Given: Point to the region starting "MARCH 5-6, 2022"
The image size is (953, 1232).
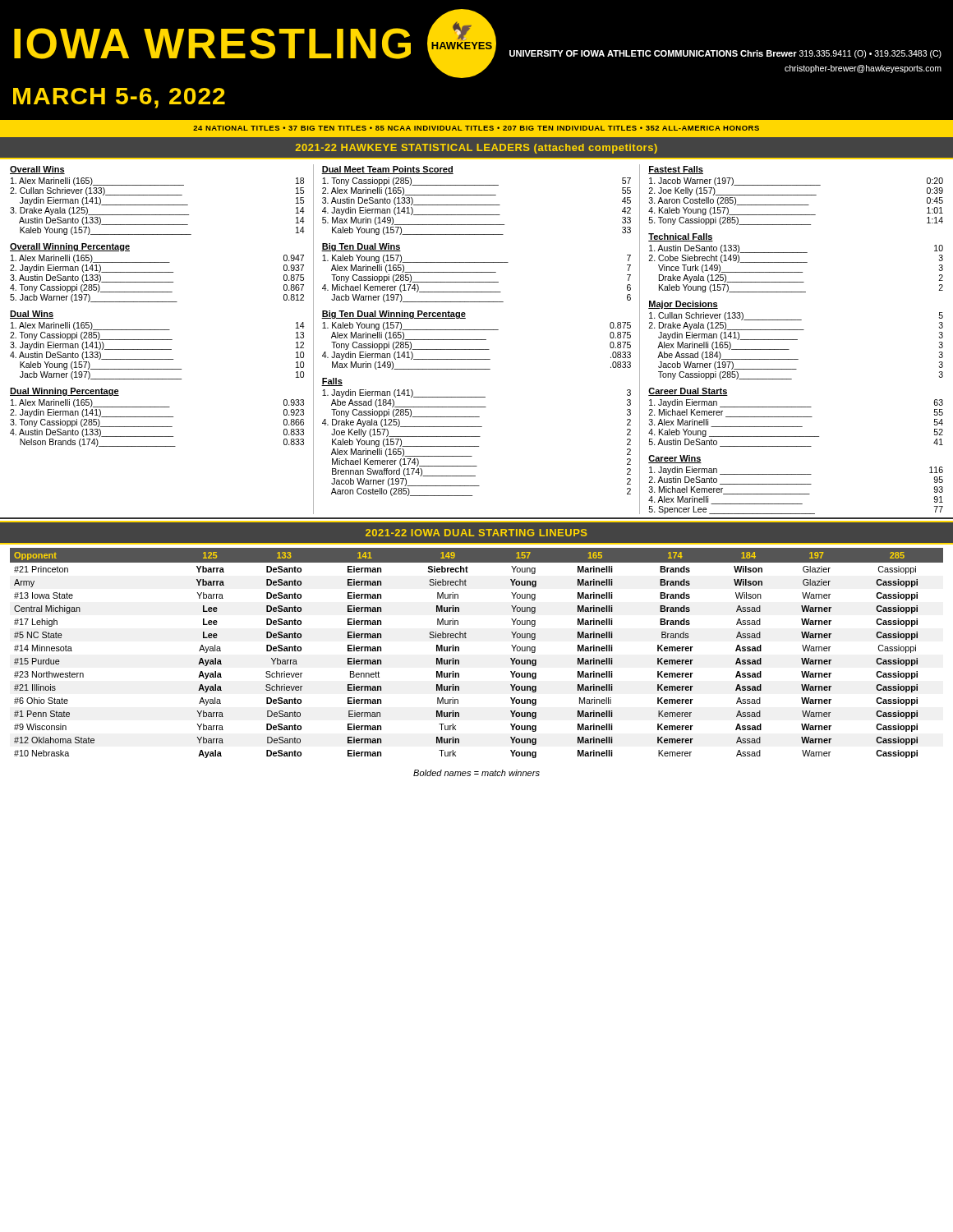Looking at the screenshot, I should tap(119, 96).
